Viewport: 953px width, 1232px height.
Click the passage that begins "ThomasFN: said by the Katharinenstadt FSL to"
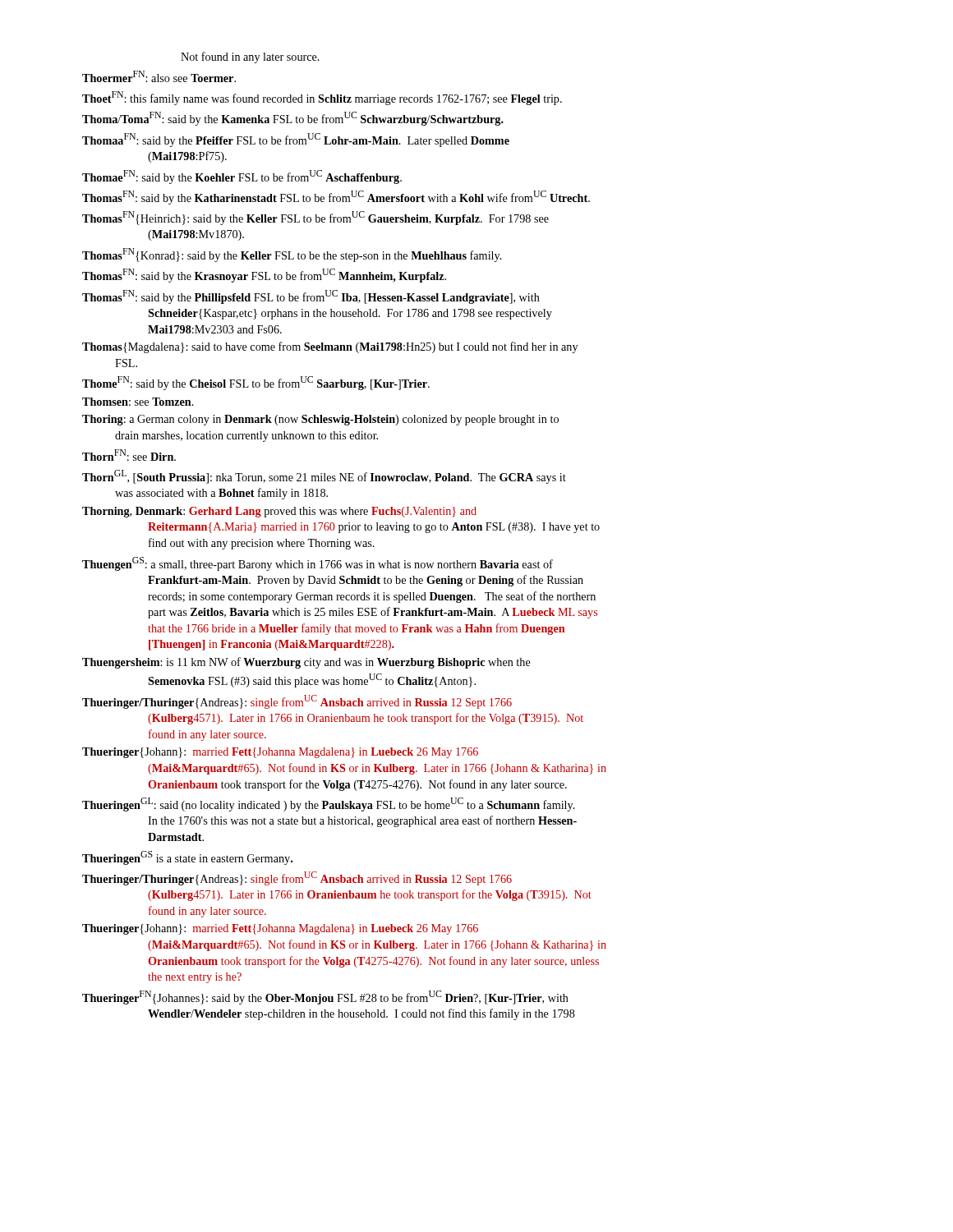coord(336,196)
